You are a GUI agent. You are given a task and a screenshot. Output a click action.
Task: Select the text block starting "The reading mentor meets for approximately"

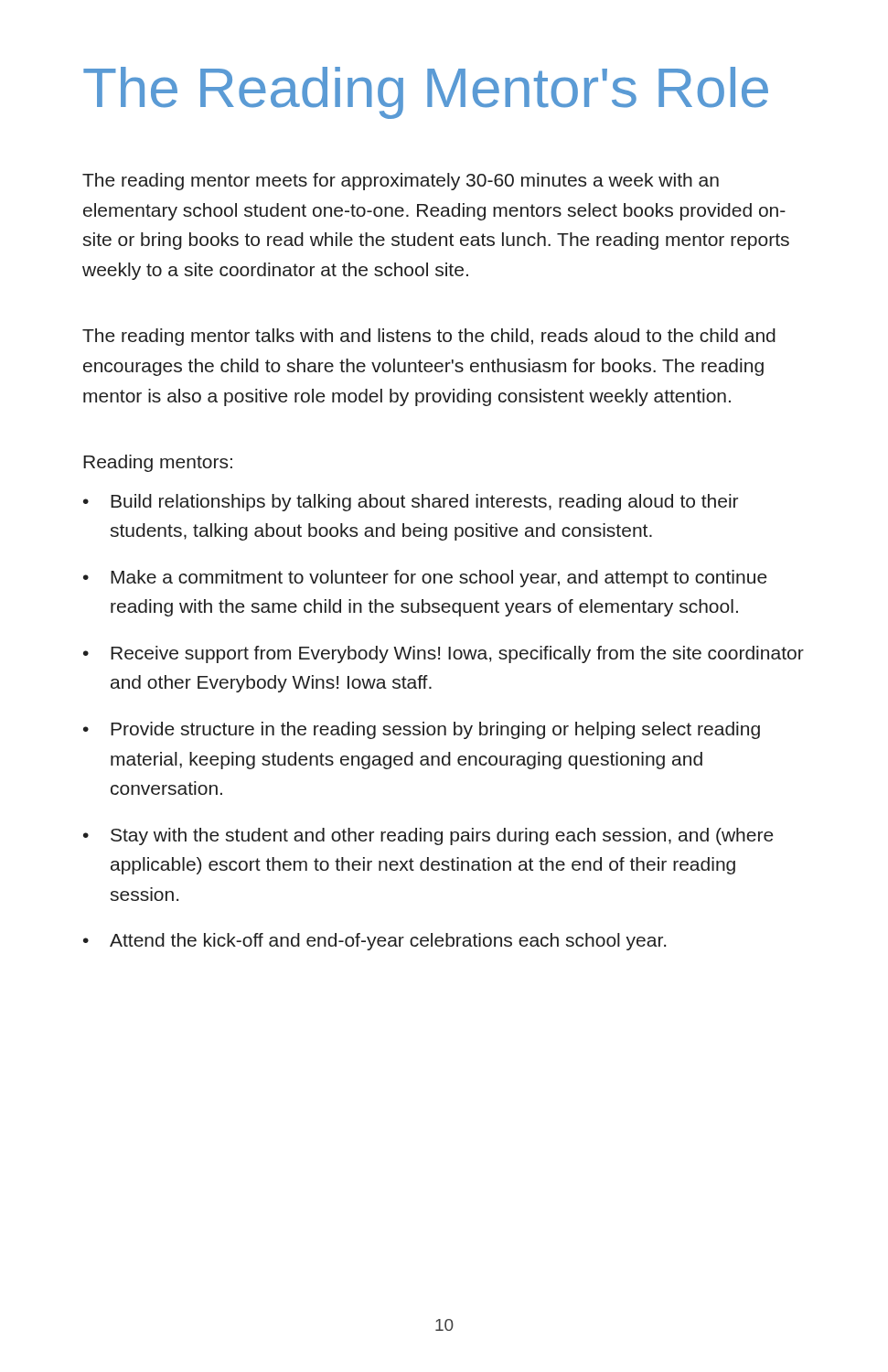point(444,225)
